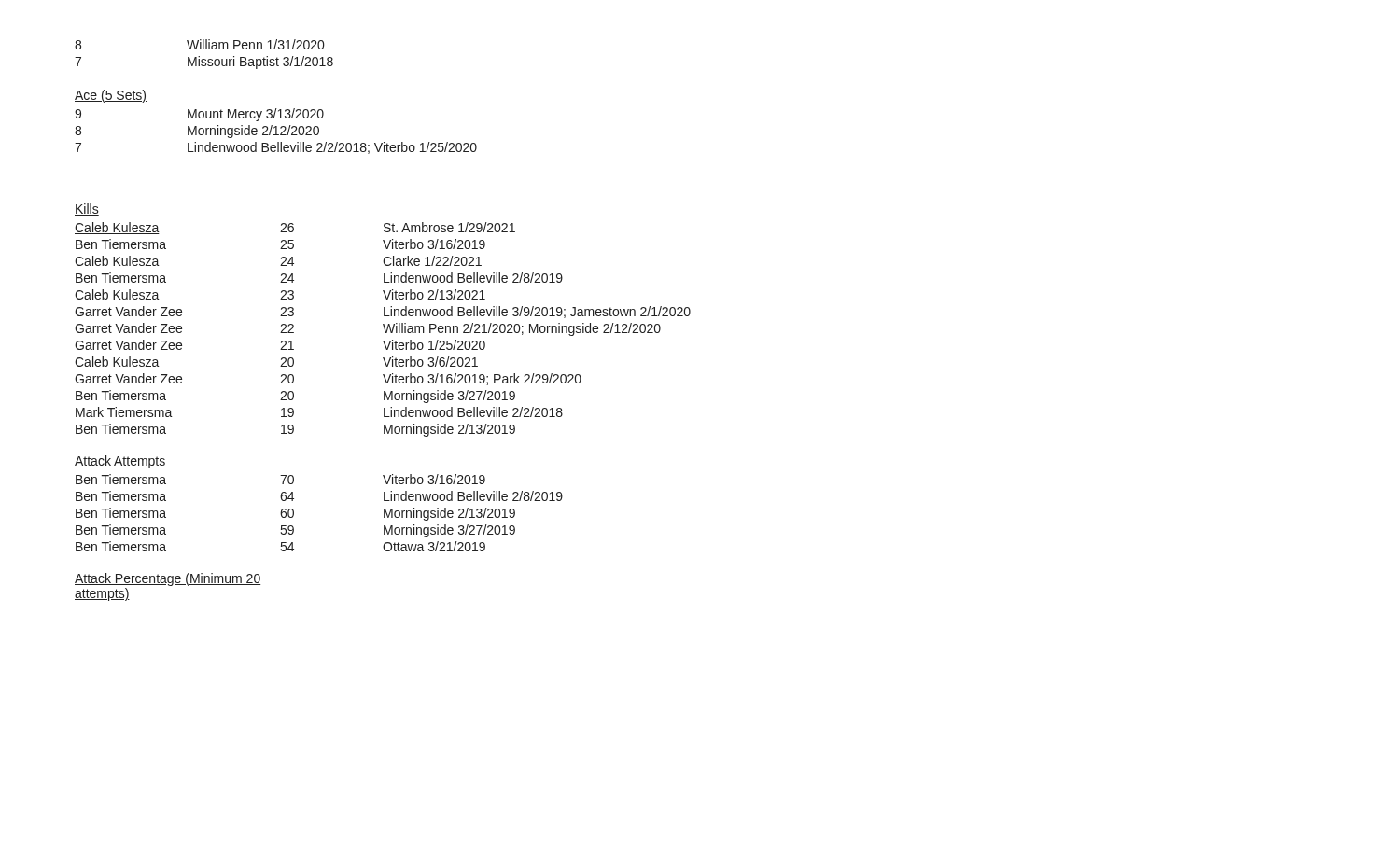The width and height of the screenshot is (1400, 850).
Task: Click on the section header containing "Attack Percentage (Minimum 20attempts)"
Action: [x=168, y=586]
